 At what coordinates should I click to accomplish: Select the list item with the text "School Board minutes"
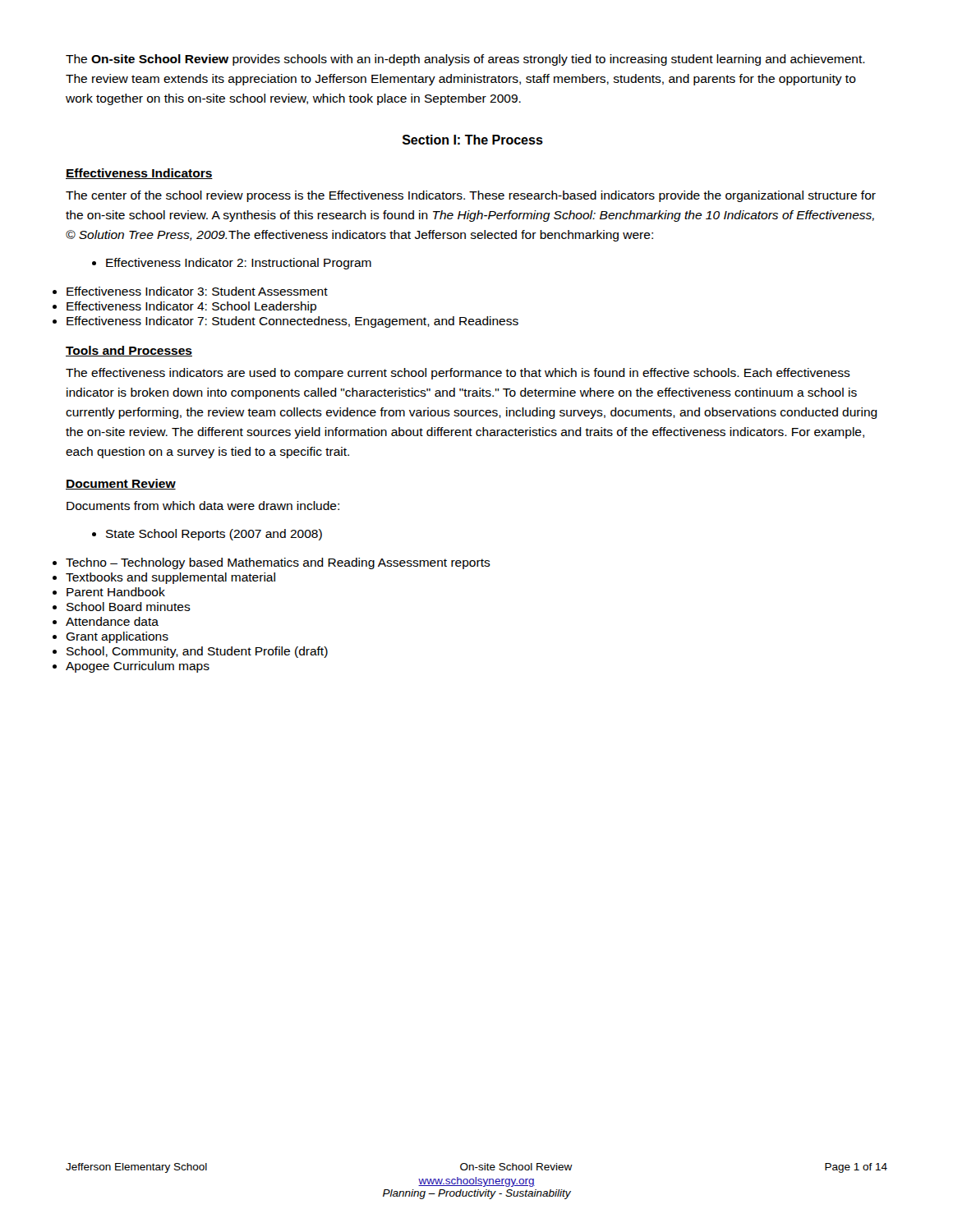coord(129,607)
